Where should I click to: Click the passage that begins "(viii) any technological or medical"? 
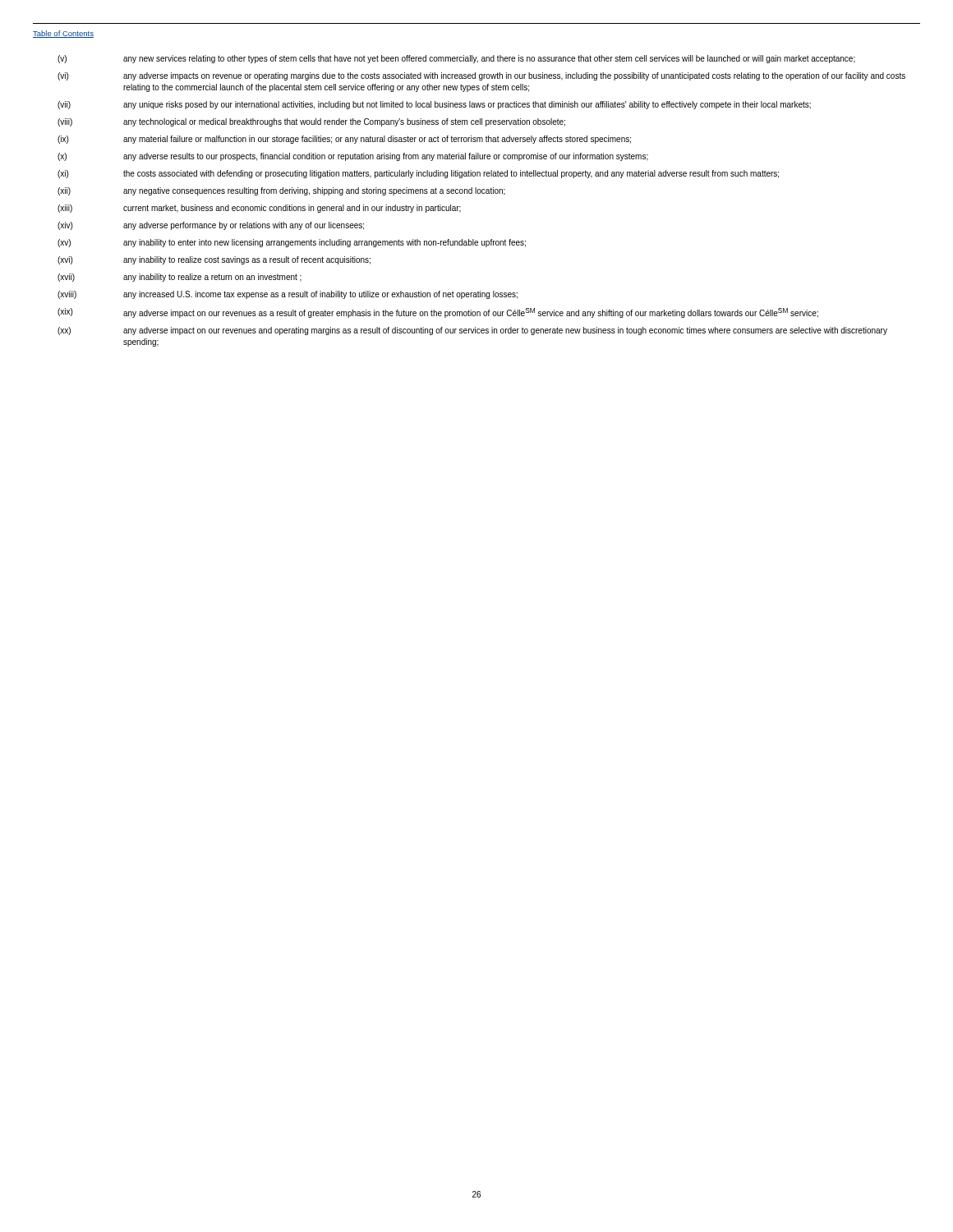[476, 122]
